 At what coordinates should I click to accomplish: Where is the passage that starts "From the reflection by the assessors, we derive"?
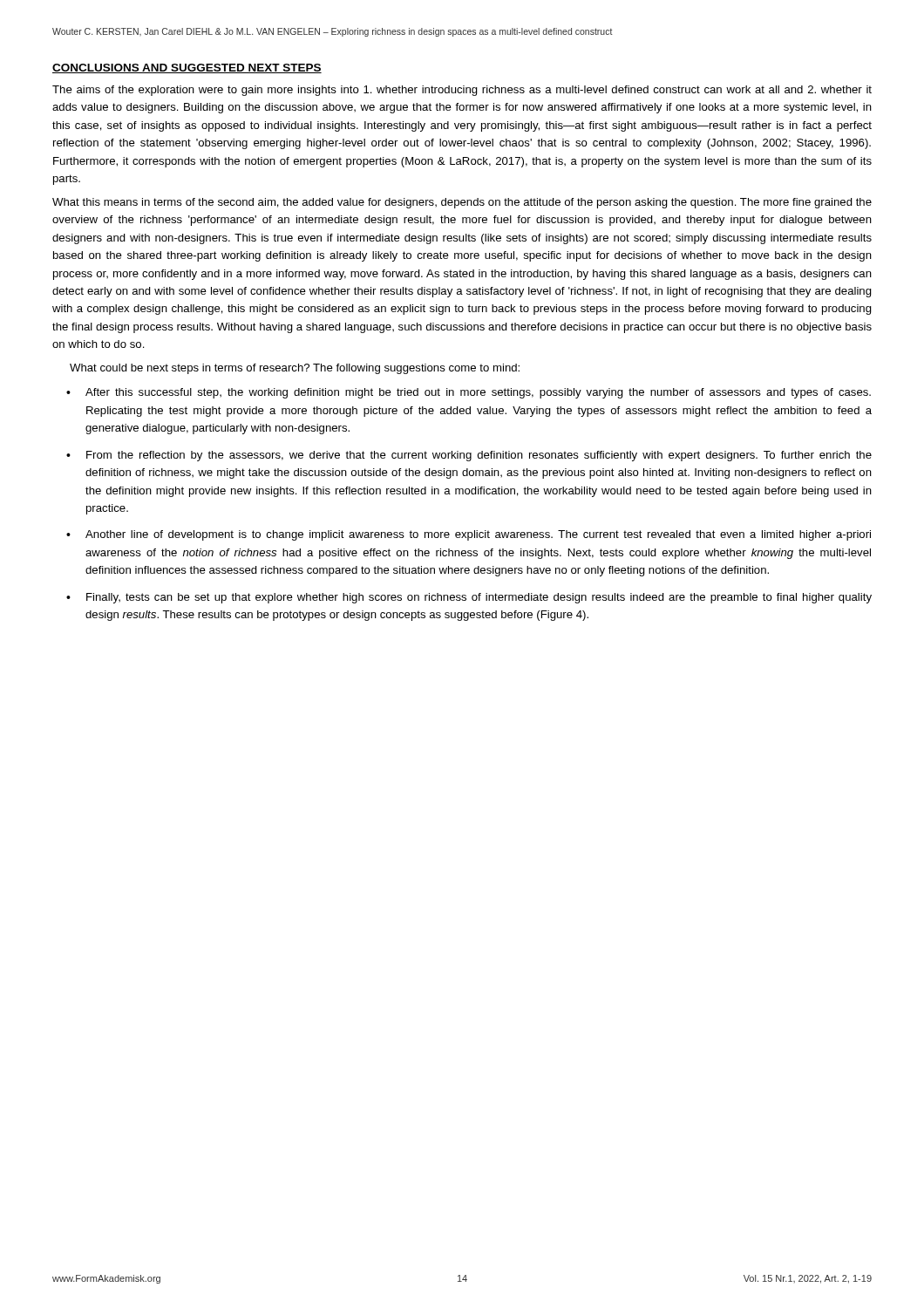(x=479, y=481)
